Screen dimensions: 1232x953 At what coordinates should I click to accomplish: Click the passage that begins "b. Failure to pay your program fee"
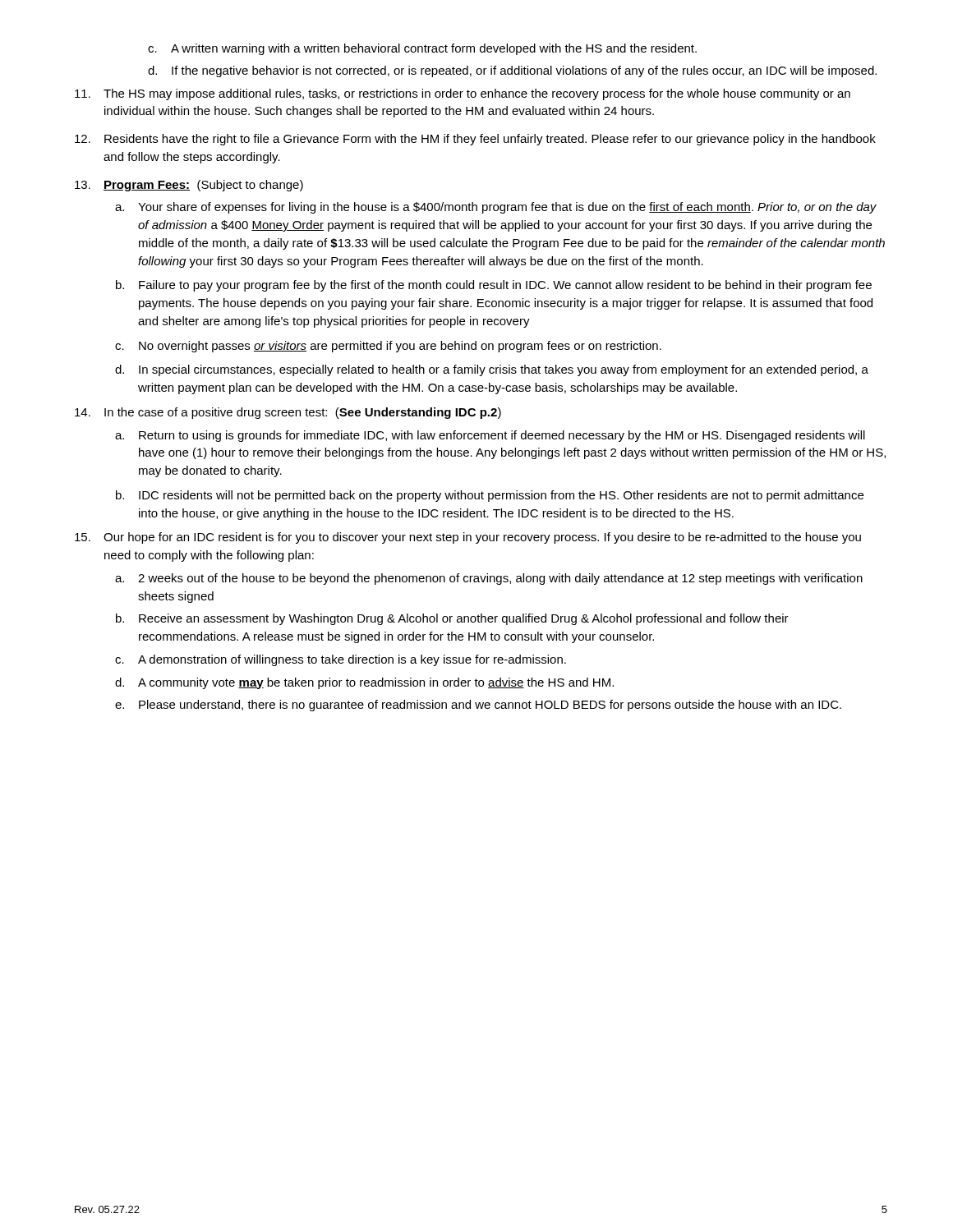pos(501,303)
